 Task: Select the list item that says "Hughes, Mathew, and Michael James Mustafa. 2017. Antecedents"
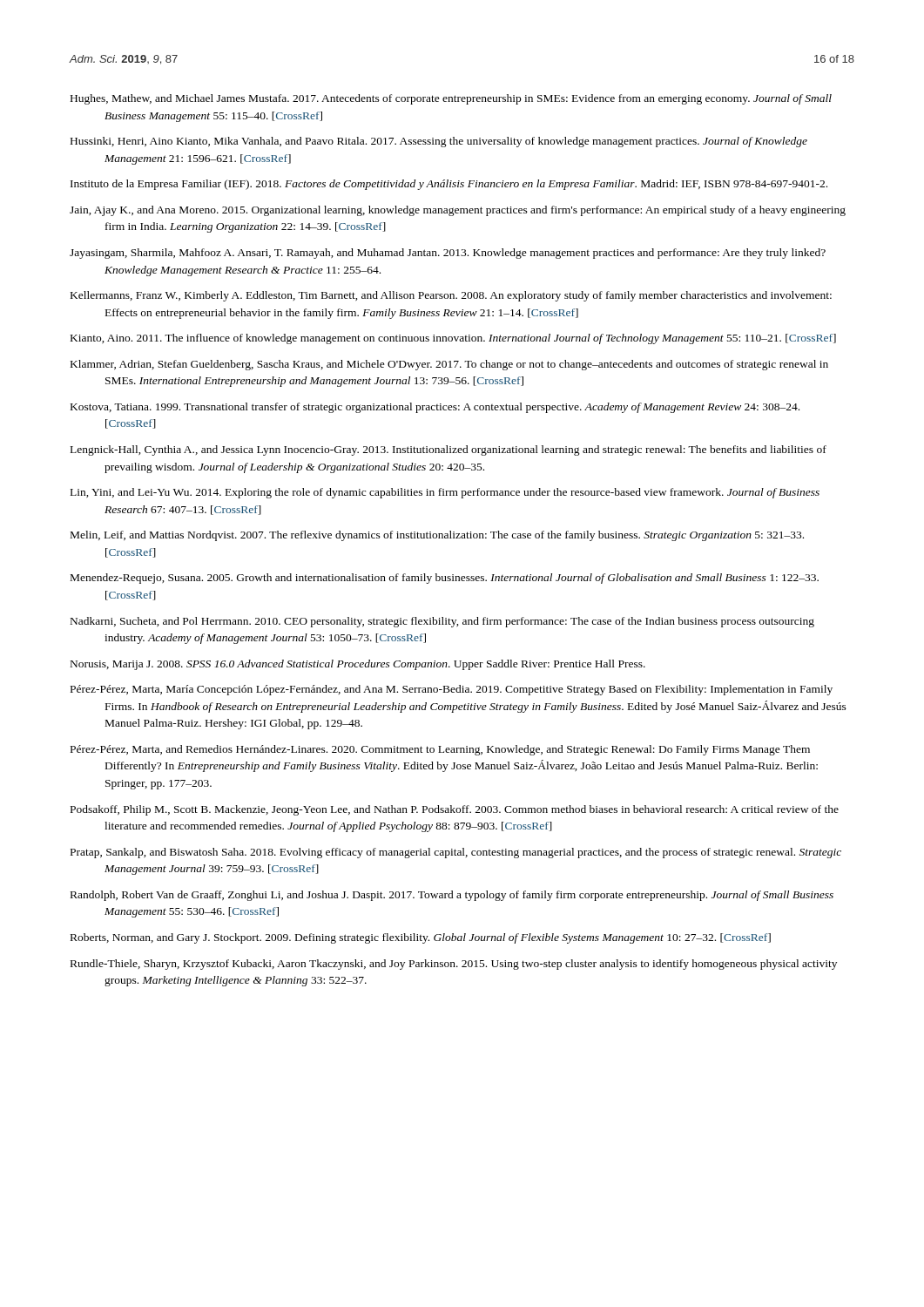tap(451, 107)
